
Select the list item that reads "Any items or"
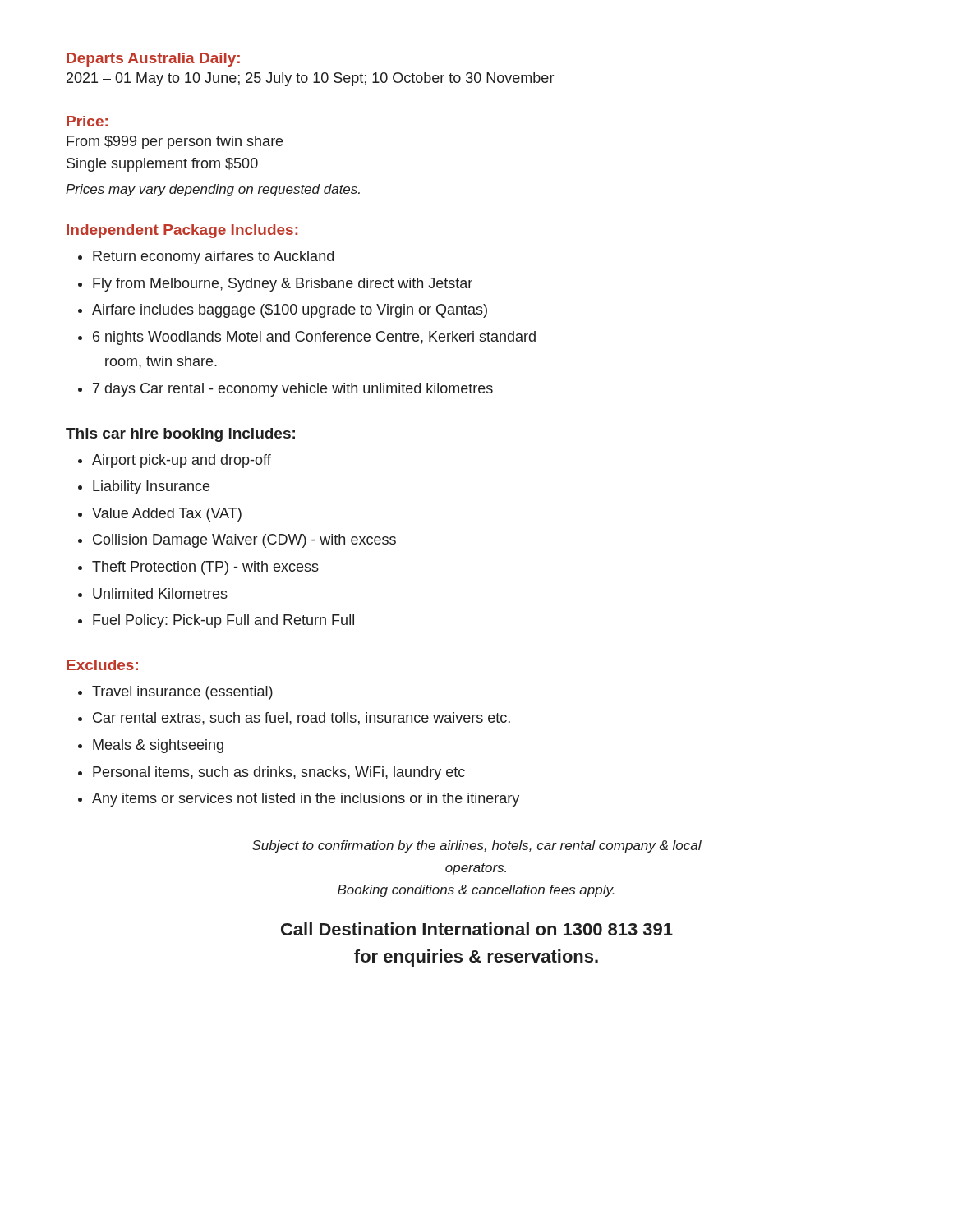[x=306, y=798]
